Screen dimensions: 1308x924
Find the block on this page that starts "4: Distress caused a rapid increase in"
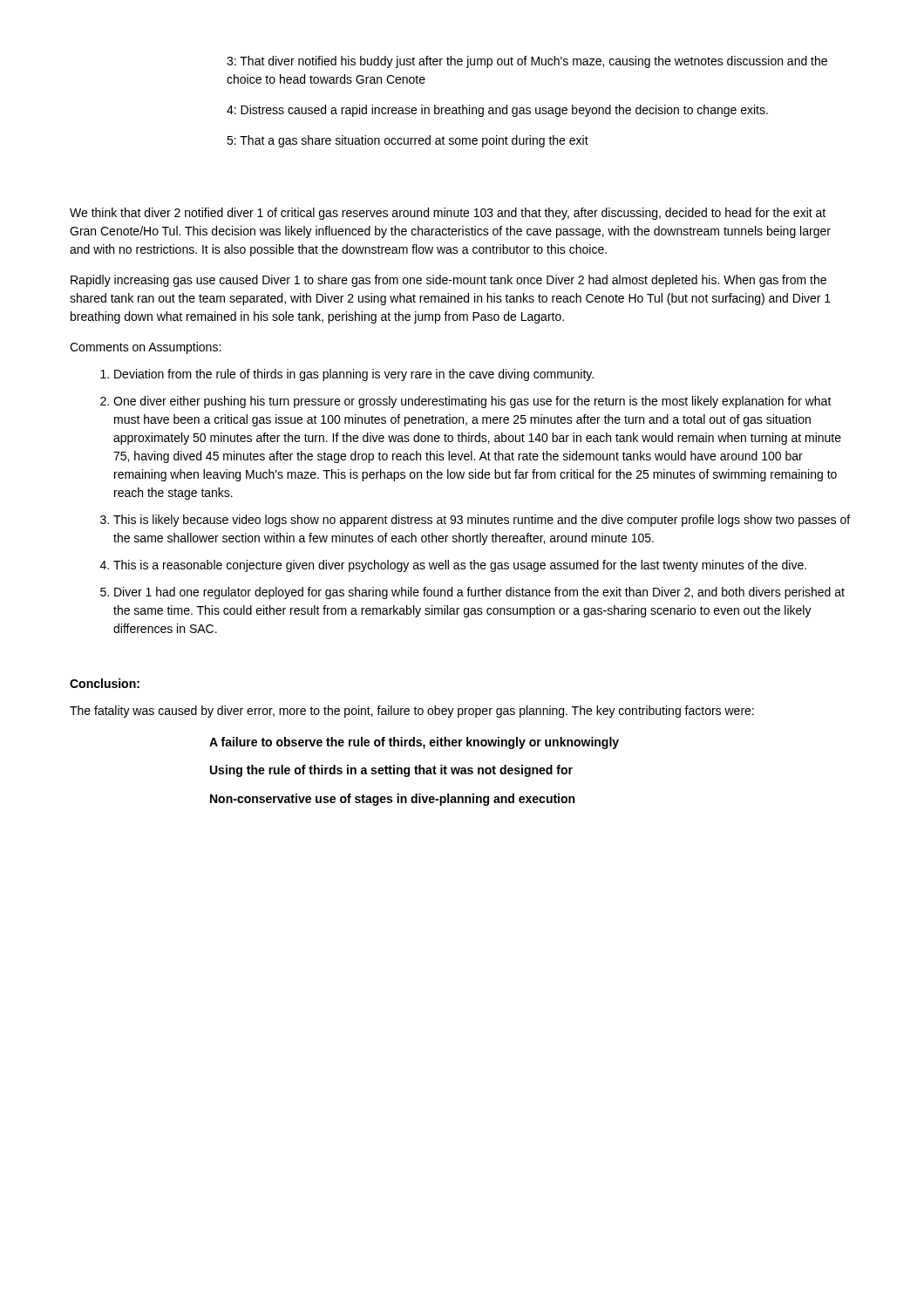(x=498, y=110)
